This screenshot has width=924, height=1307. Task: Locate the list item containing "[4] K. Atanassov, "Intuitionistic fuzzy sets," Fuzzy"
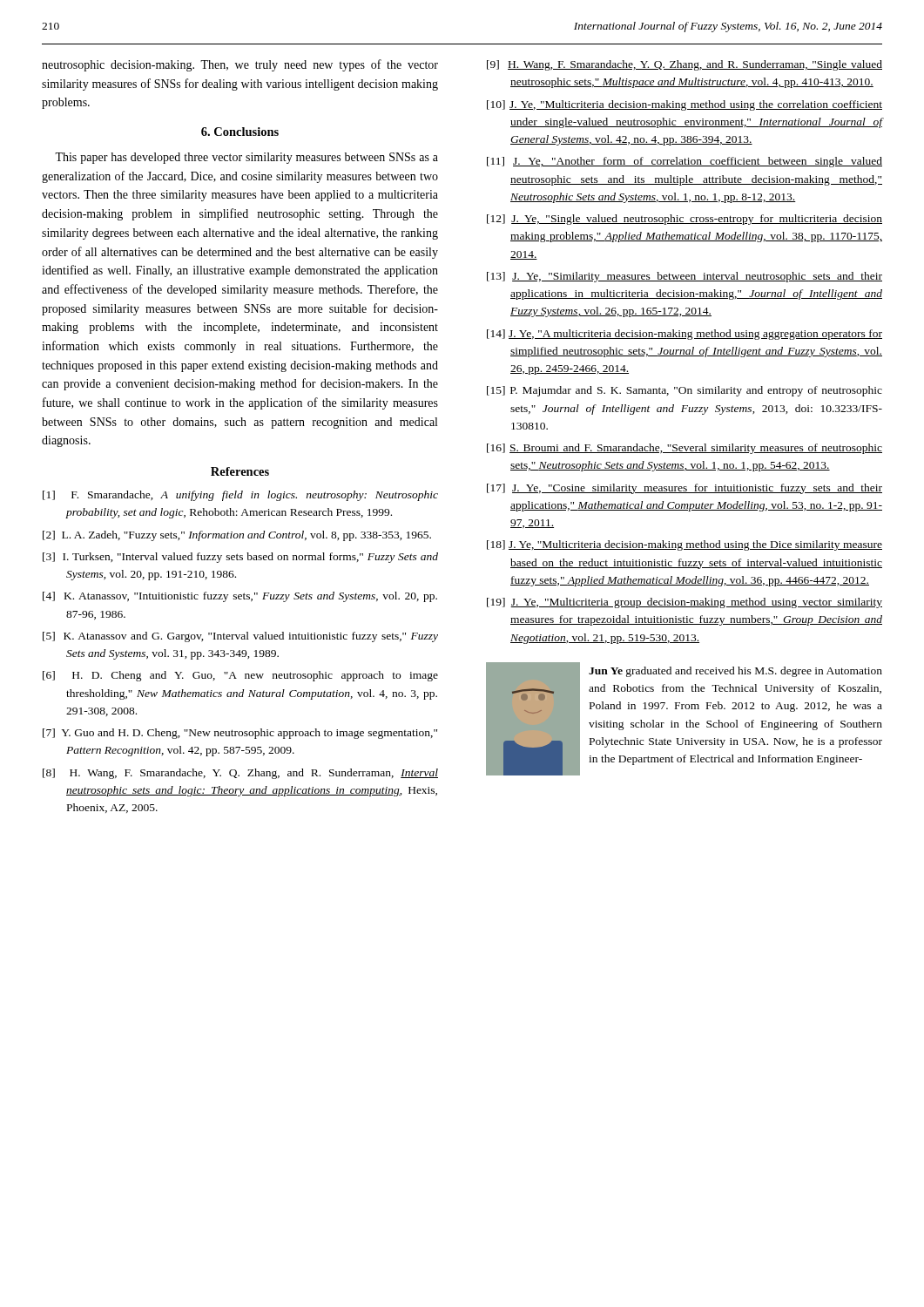point(240,605)
